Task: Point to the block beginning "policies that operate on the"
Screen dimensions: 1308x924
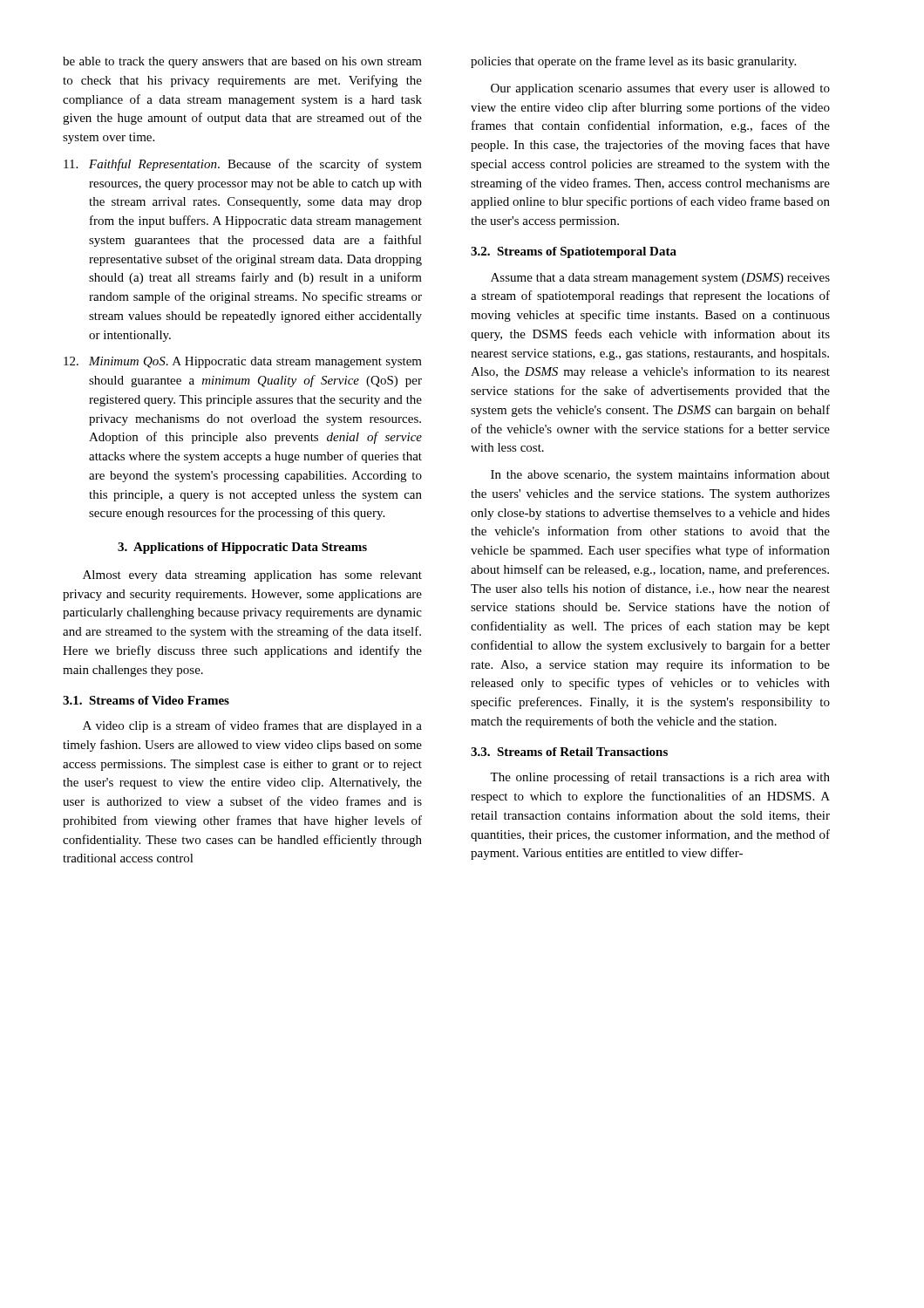Action: (x=650, y=62)
